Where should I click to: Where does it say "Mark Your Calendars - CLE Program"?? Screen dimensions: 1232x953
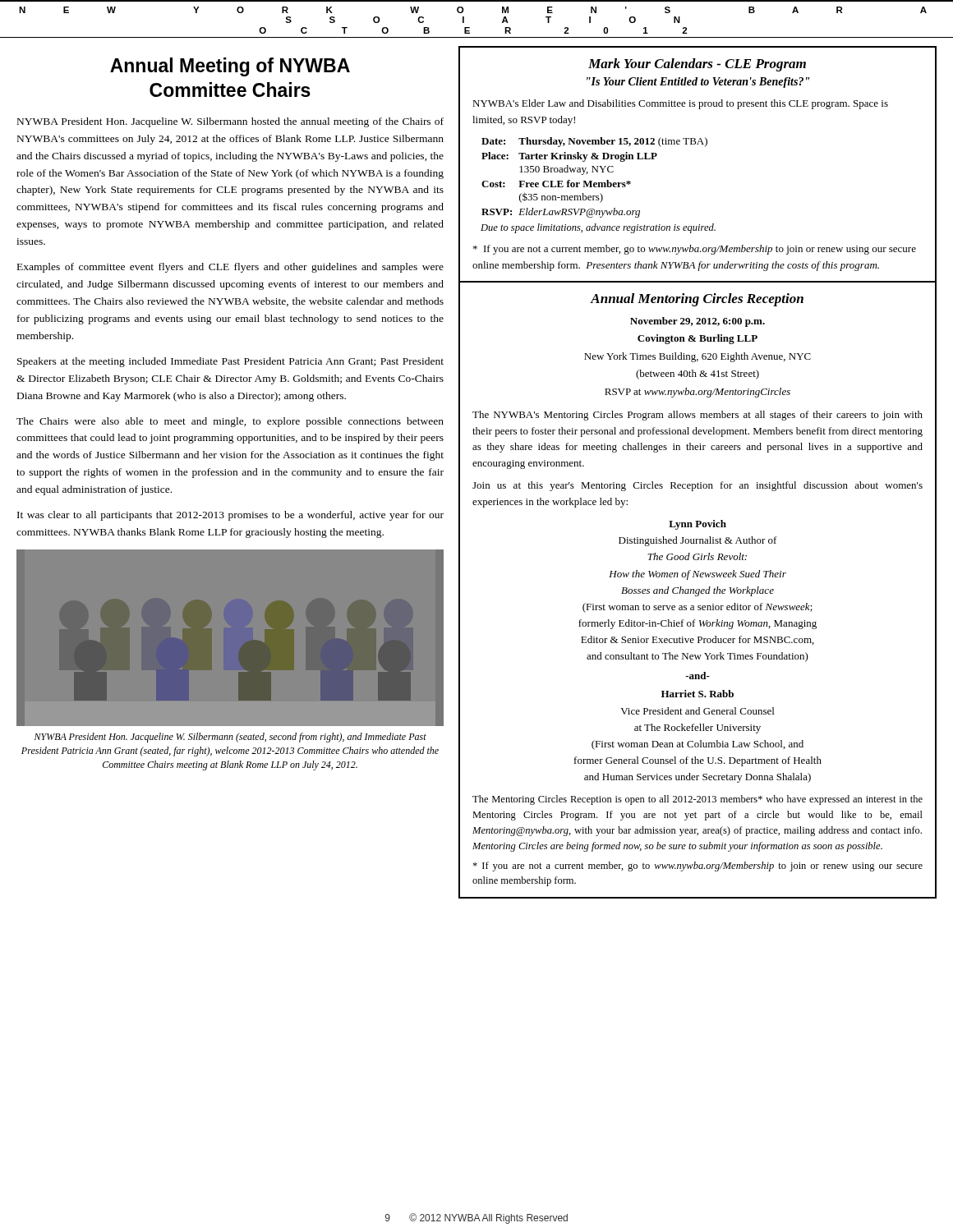pos(698,64)
